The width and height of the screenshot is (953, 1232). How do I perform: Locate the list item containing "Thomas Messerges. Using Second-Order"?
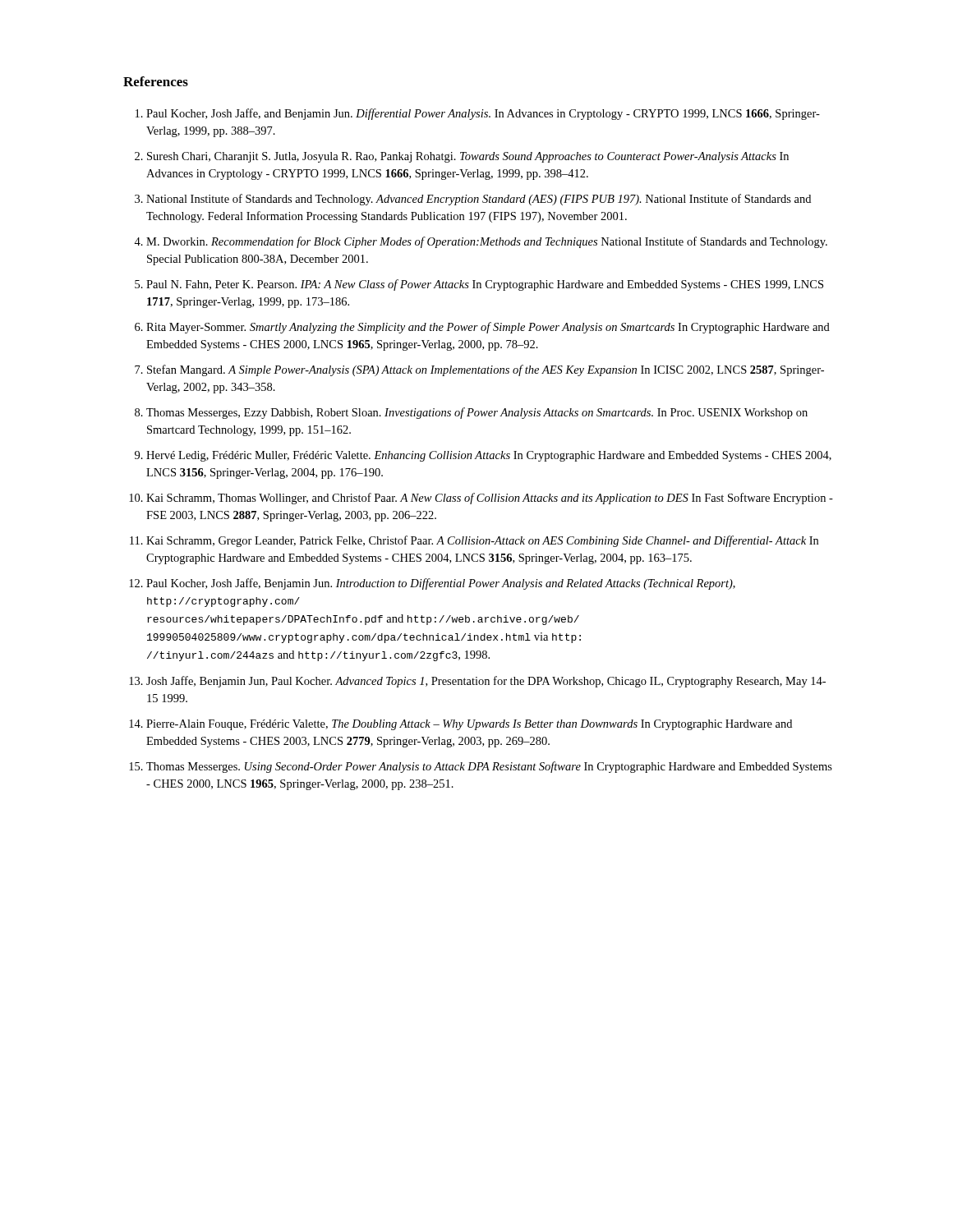point(492,775)
